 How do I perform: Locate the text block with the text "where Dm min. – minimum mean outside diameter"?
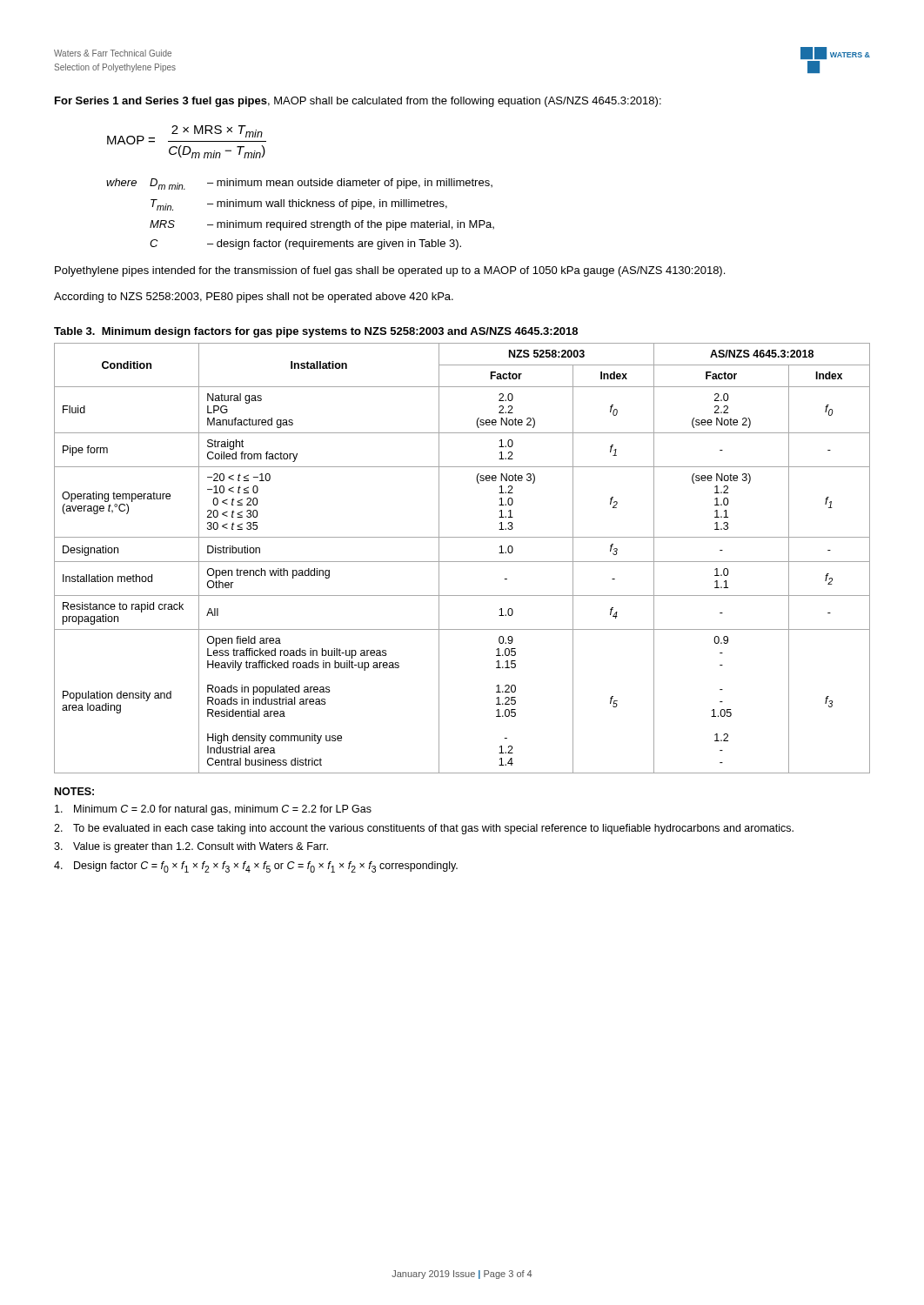tap(302, 213)
